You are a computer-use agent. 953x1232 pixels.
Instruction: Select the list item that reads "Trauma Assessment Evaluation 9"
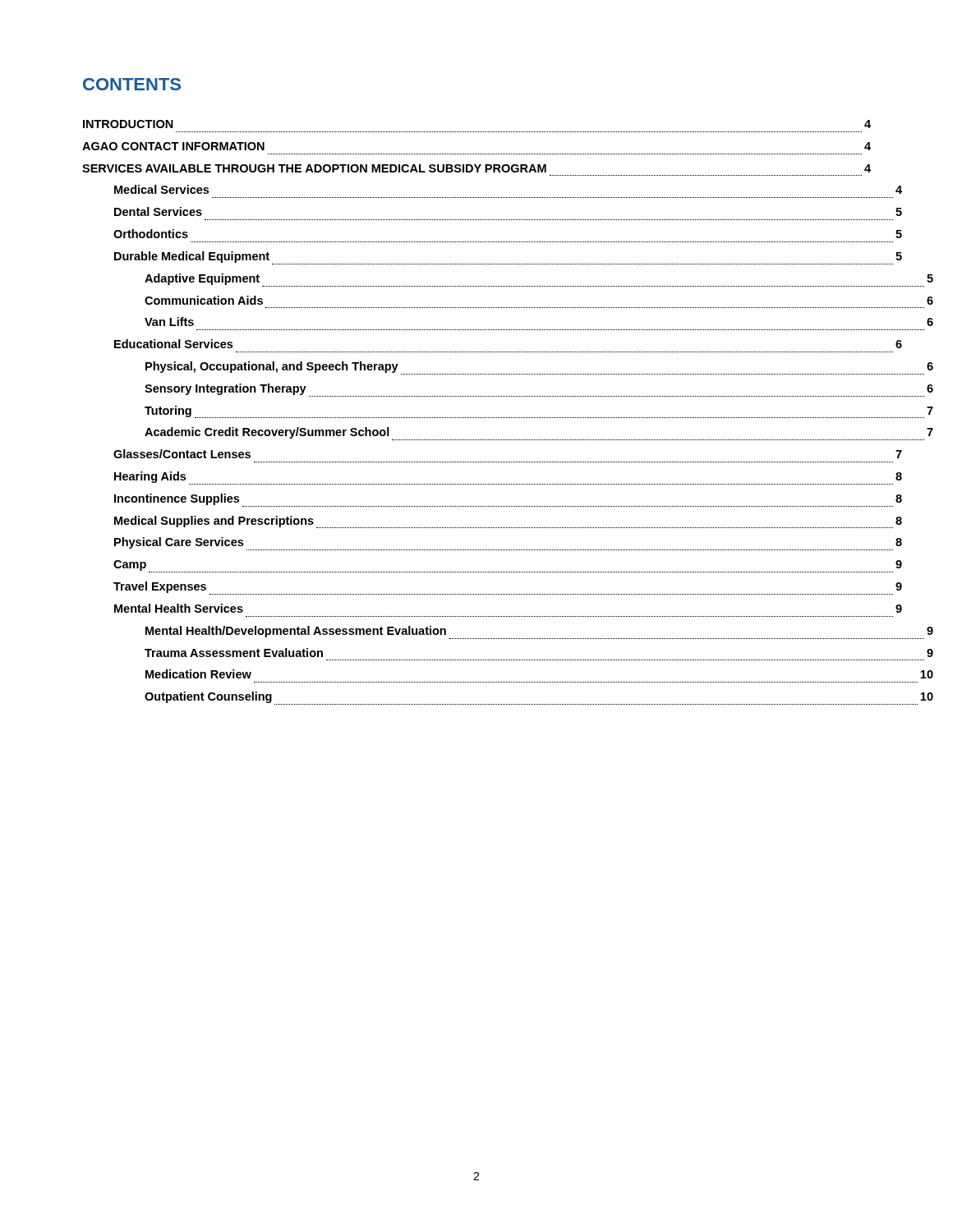coord(539,653)
